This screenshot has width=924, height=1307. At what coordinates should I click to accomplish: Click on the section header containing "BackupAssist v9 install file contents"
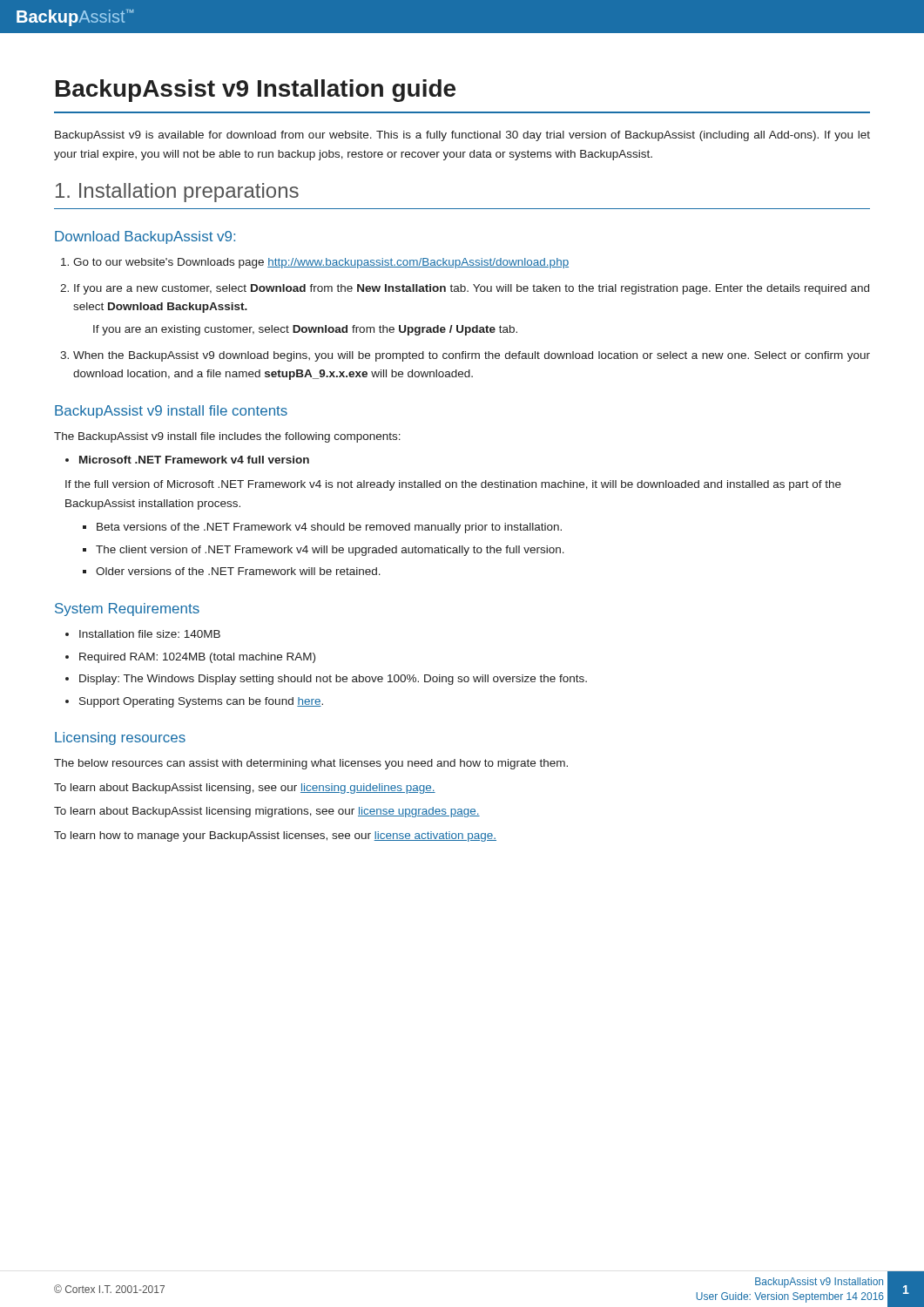click(171, 411)
